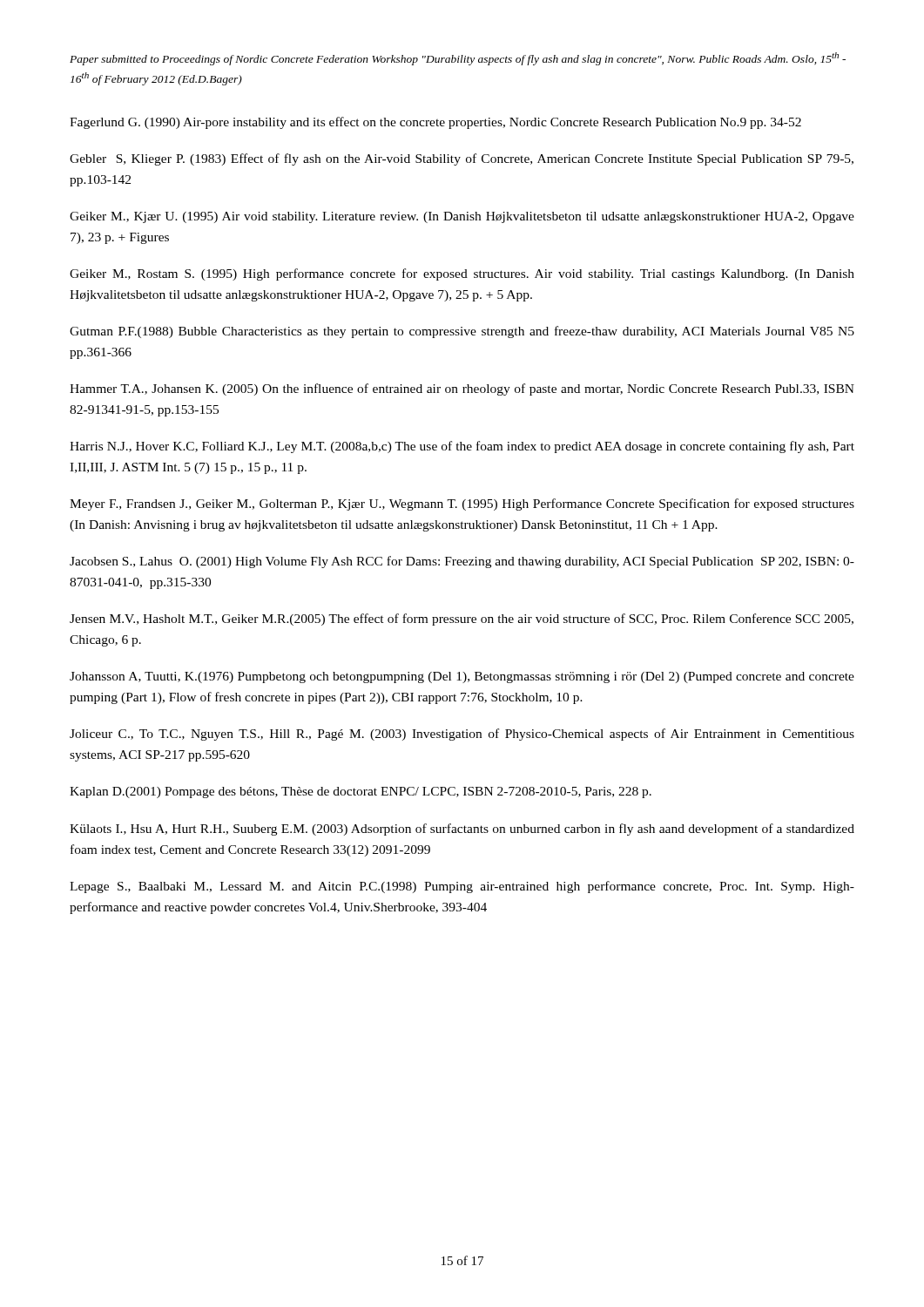Click on the text block with the text "Johansson A, Tuutti, K.(1976)"
The height and width of the screenshot is (1307, 924).
[462, 687]
